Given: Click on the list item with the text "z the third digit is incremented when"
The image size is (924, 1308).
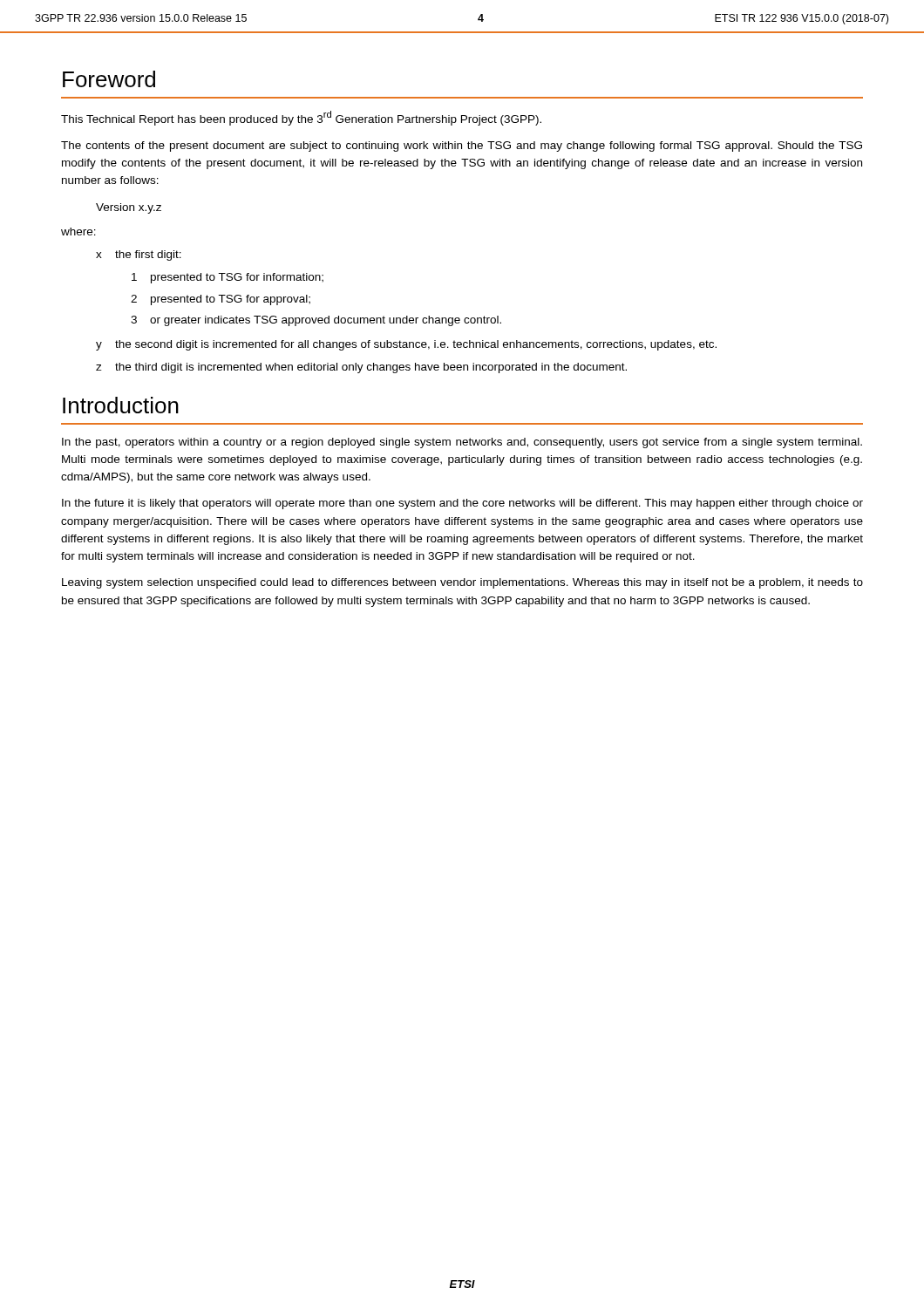Looking at the screenshot, I should 362,367.
